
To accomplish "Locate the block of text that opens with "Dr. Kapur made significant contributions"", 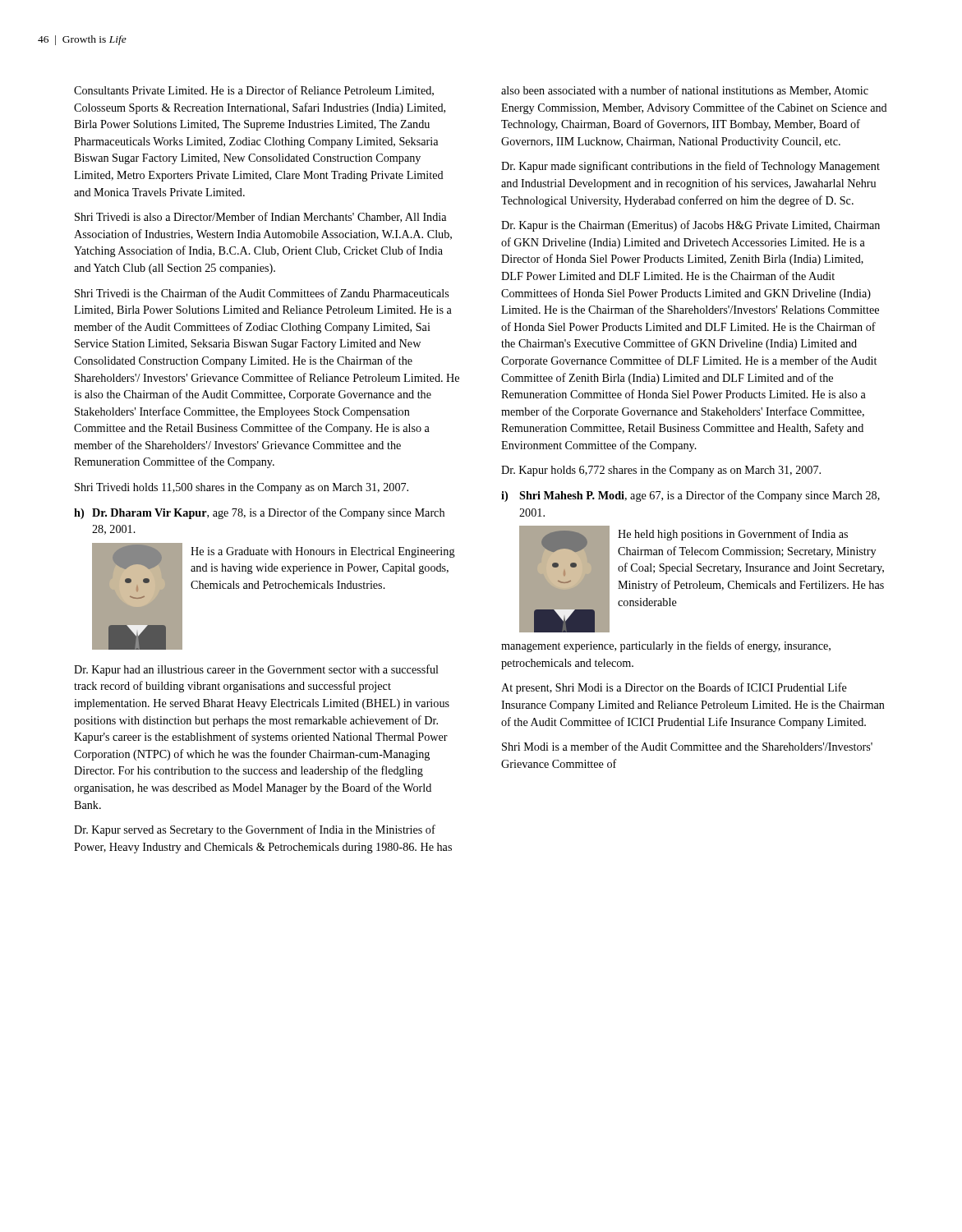I will tap(694, 183).
